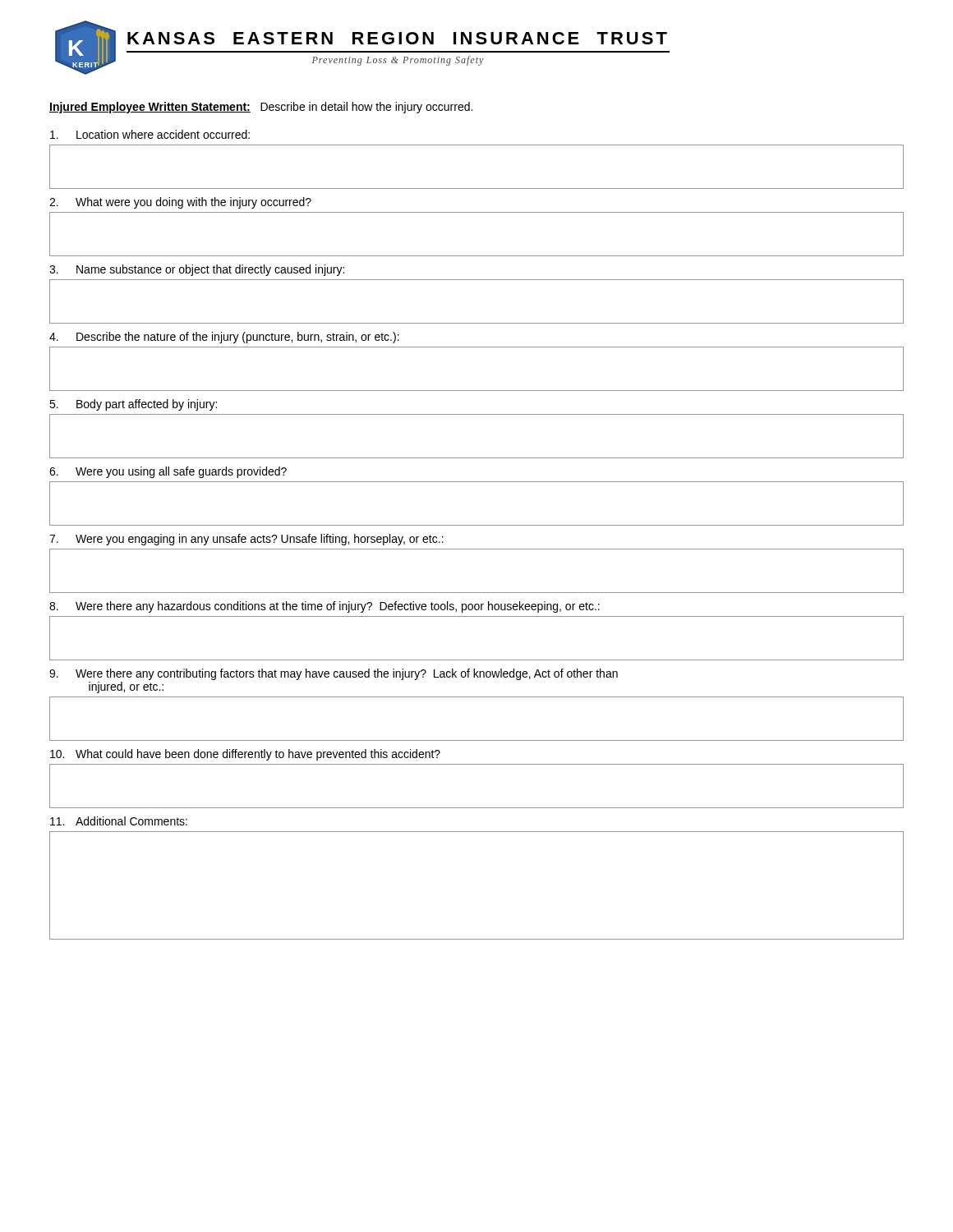Find the list item that says "11. Additional Comments:"
Screen dimensions: 1232x953
click(x=119, y=821)
